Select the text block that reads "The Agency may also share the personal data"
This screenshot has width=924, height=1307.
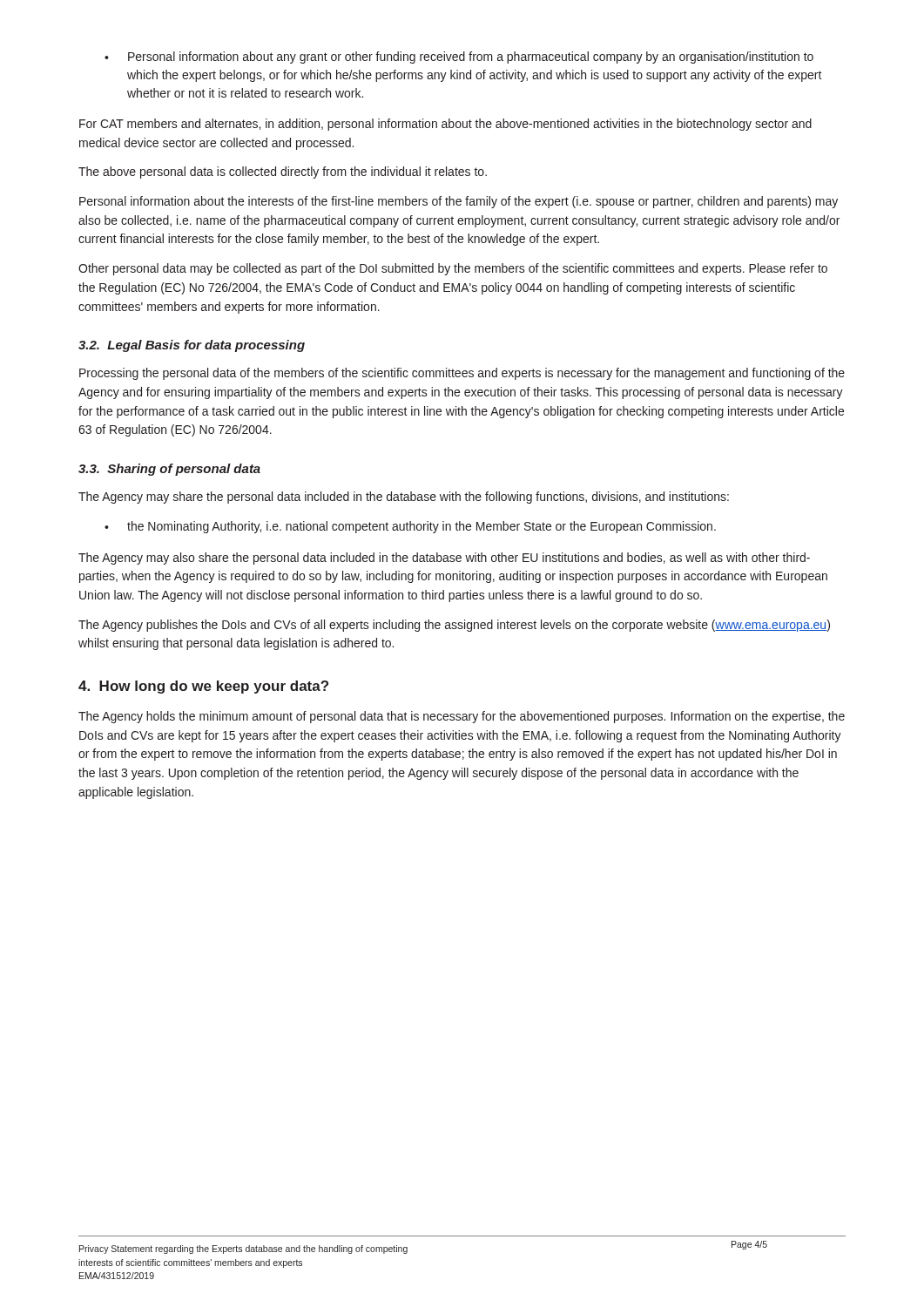462,577
